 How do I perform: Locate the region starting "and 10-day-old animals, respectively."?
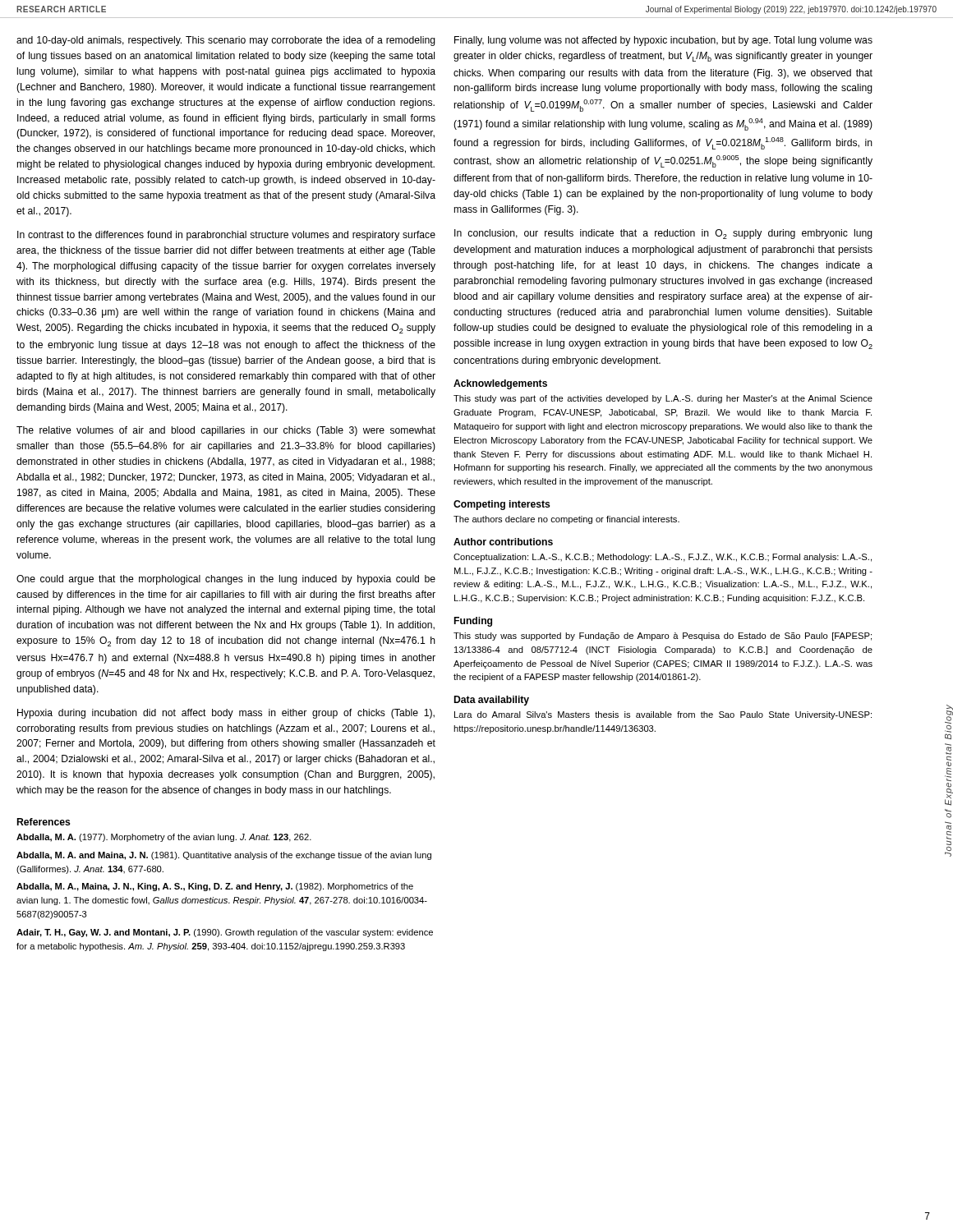226,126
